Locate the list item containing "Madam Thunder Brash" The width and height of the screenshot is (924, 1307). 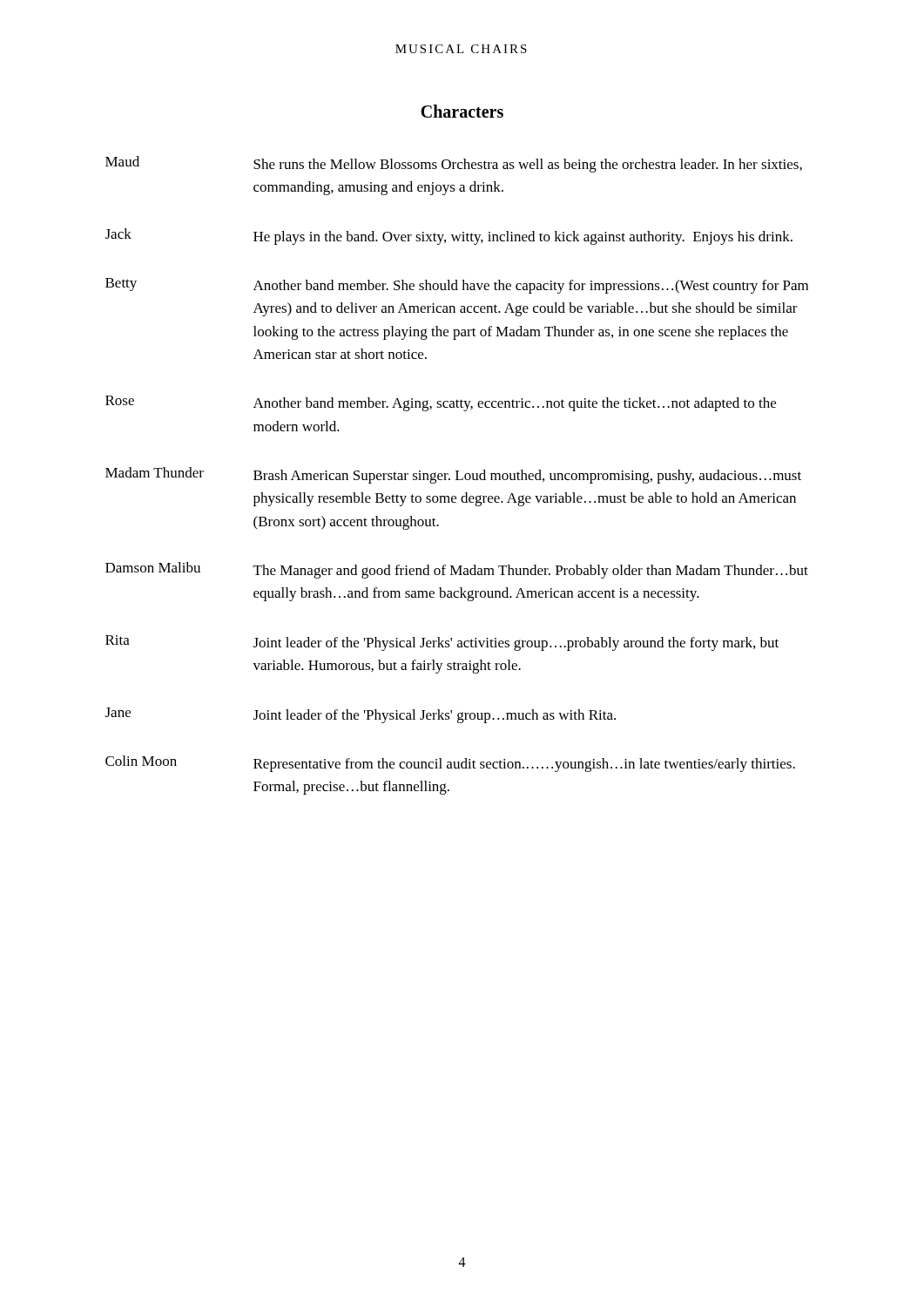[462, 499]
